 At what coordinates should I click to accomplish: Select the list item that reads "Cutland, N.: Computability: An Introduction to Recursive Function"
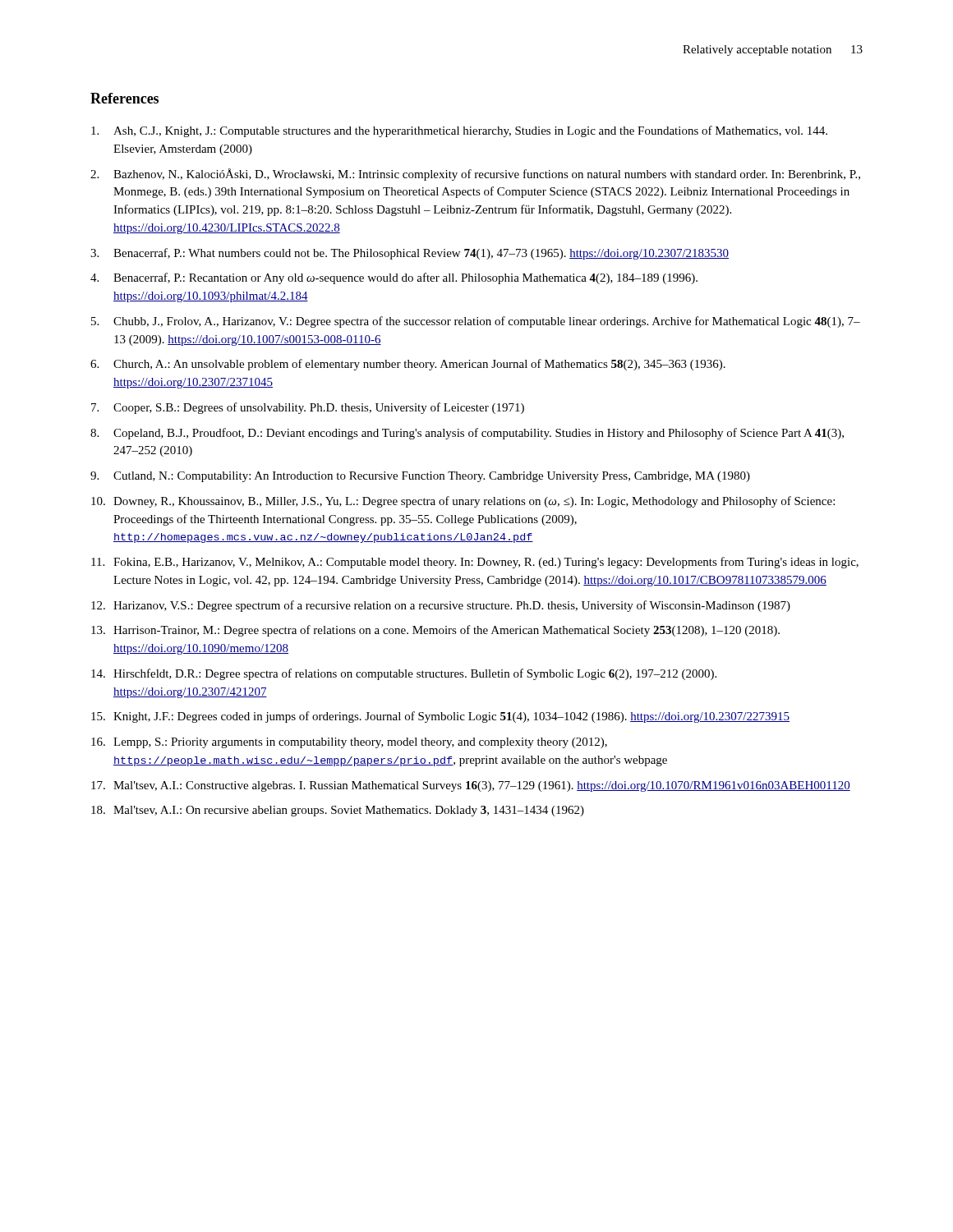(x=488, y=476)
